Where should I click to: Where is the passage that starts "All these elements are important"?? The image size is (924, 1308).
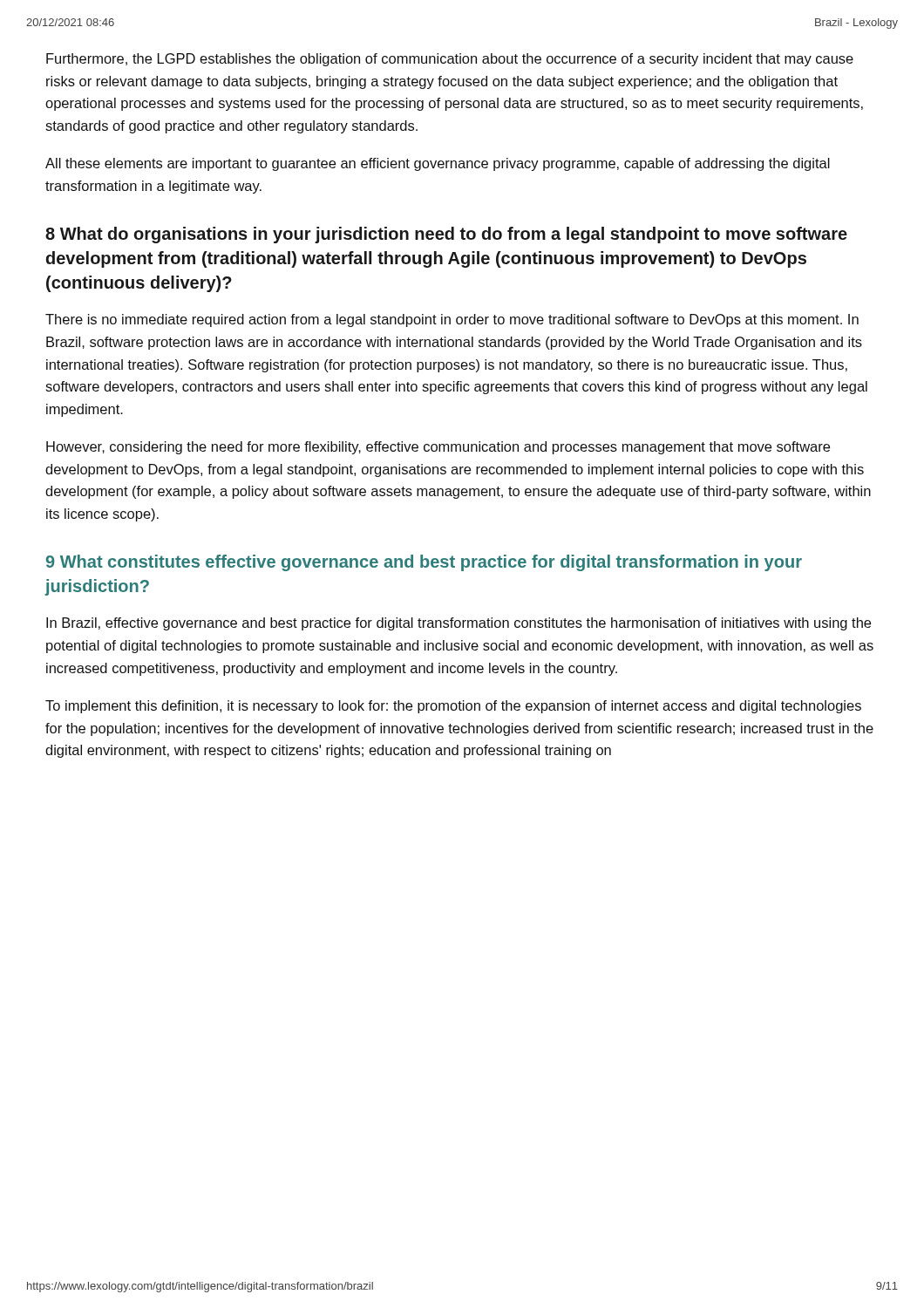[x=438, y=174]
